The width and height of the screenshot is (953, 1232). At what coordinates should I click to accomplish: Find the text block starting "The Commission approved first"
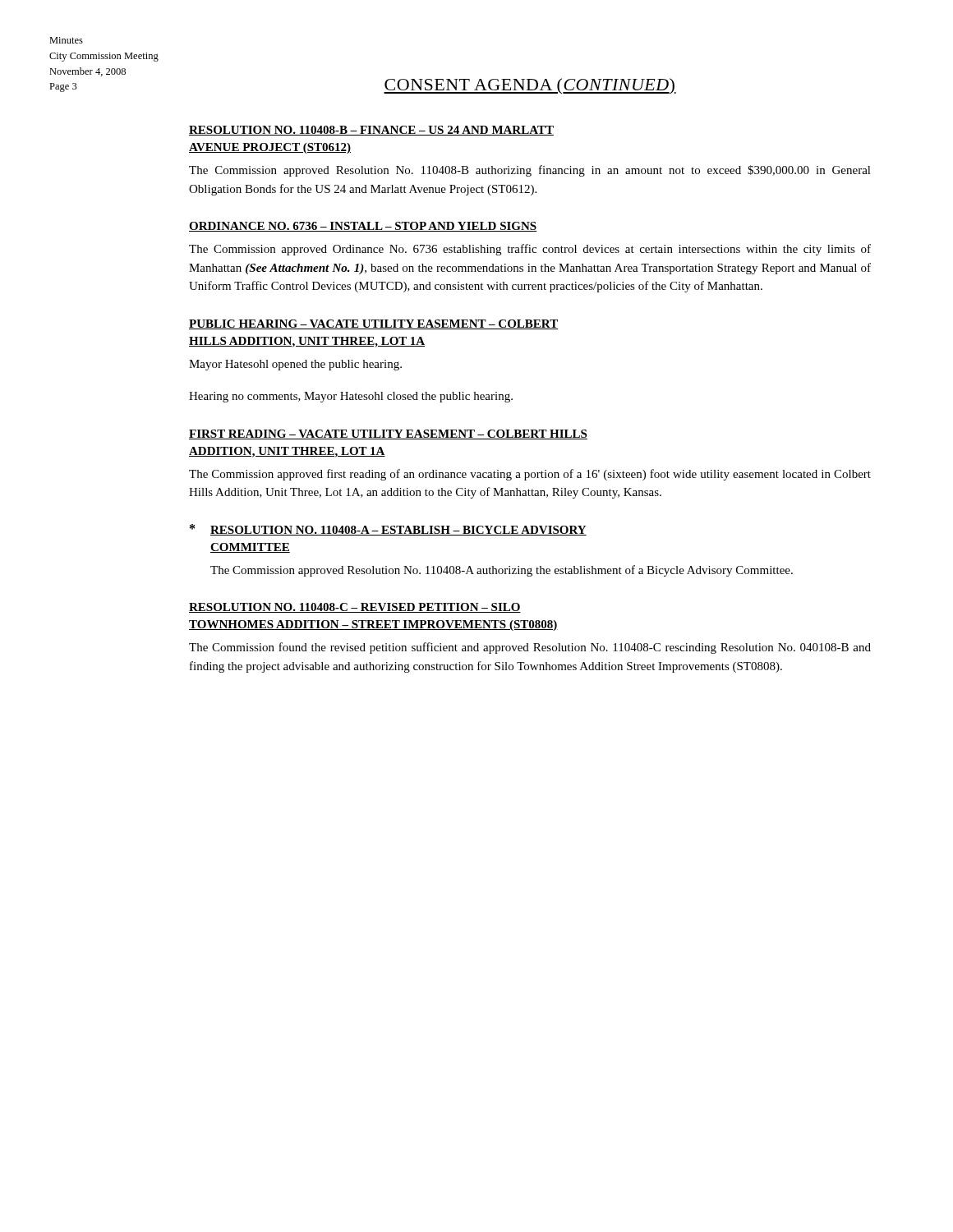[x=530, y=483]
